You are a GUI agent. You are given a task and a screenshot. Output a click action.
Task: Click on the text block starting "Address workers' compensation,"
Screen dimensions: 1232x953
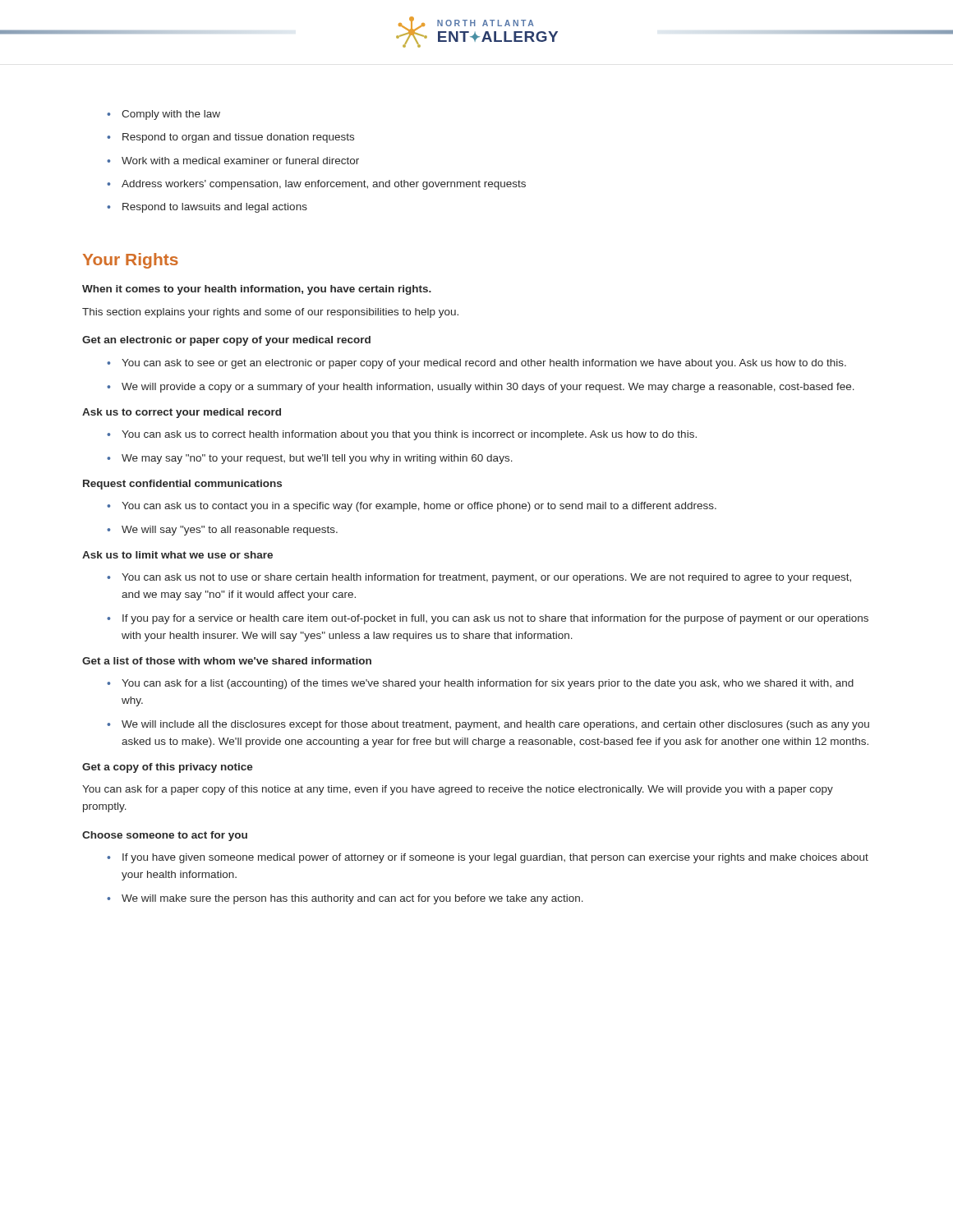[324, 183]
